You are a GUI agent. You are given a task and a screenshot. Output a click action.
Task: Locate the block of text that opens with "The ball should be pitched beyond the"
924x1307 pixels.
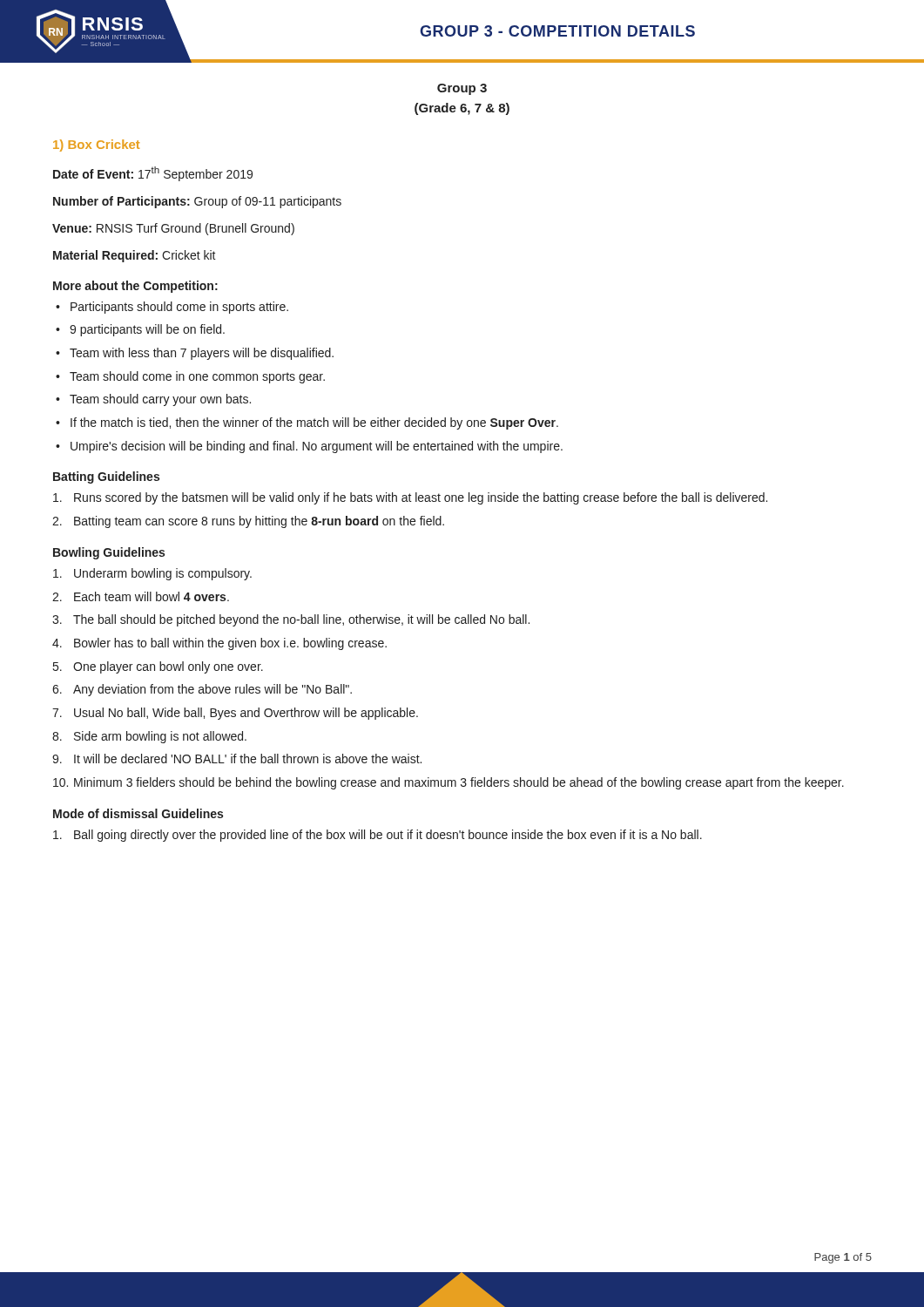tap(302, 620)
